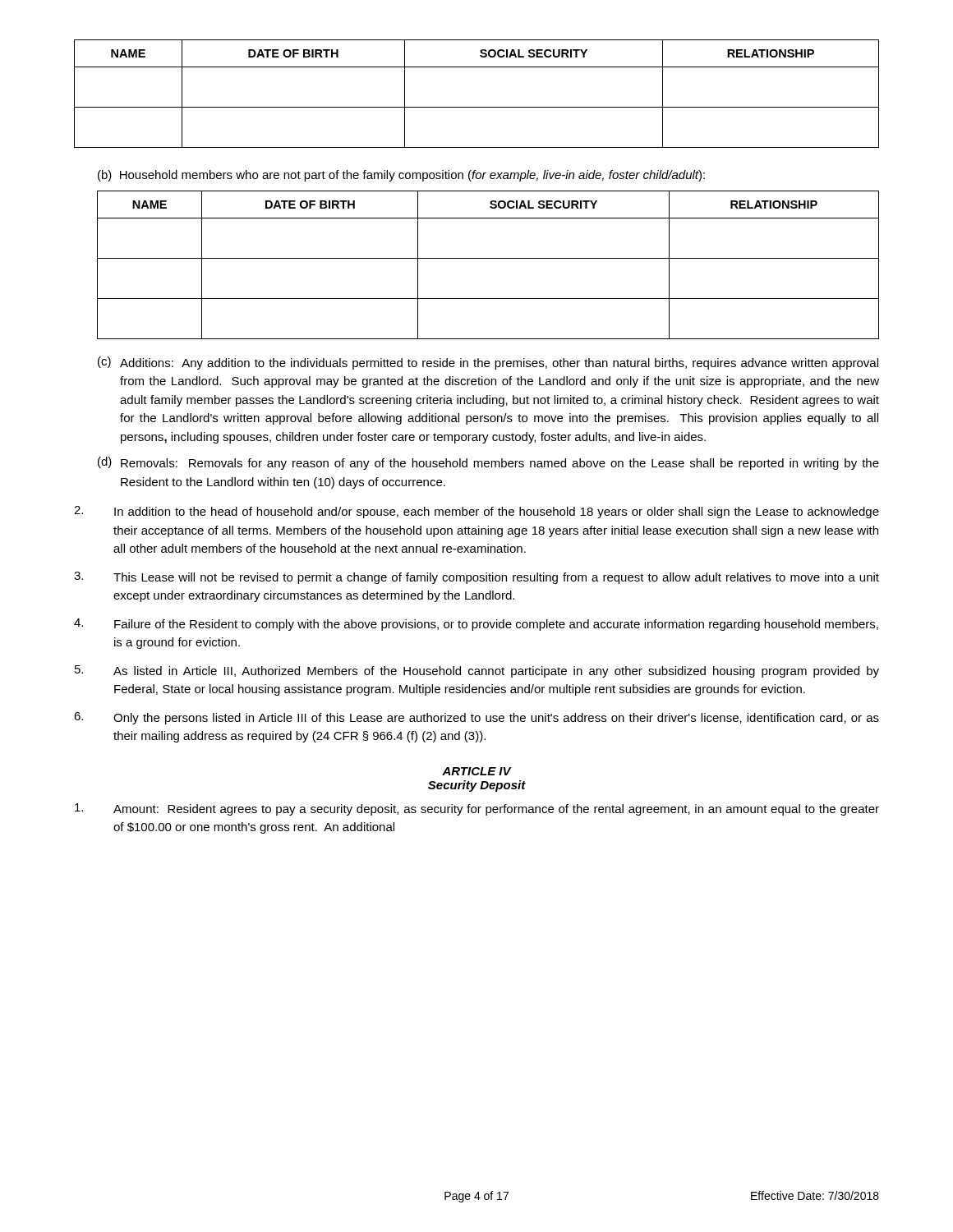
Task: Select the region starting "3. This Lease will not be revised"
Action: tap(476, 587)
